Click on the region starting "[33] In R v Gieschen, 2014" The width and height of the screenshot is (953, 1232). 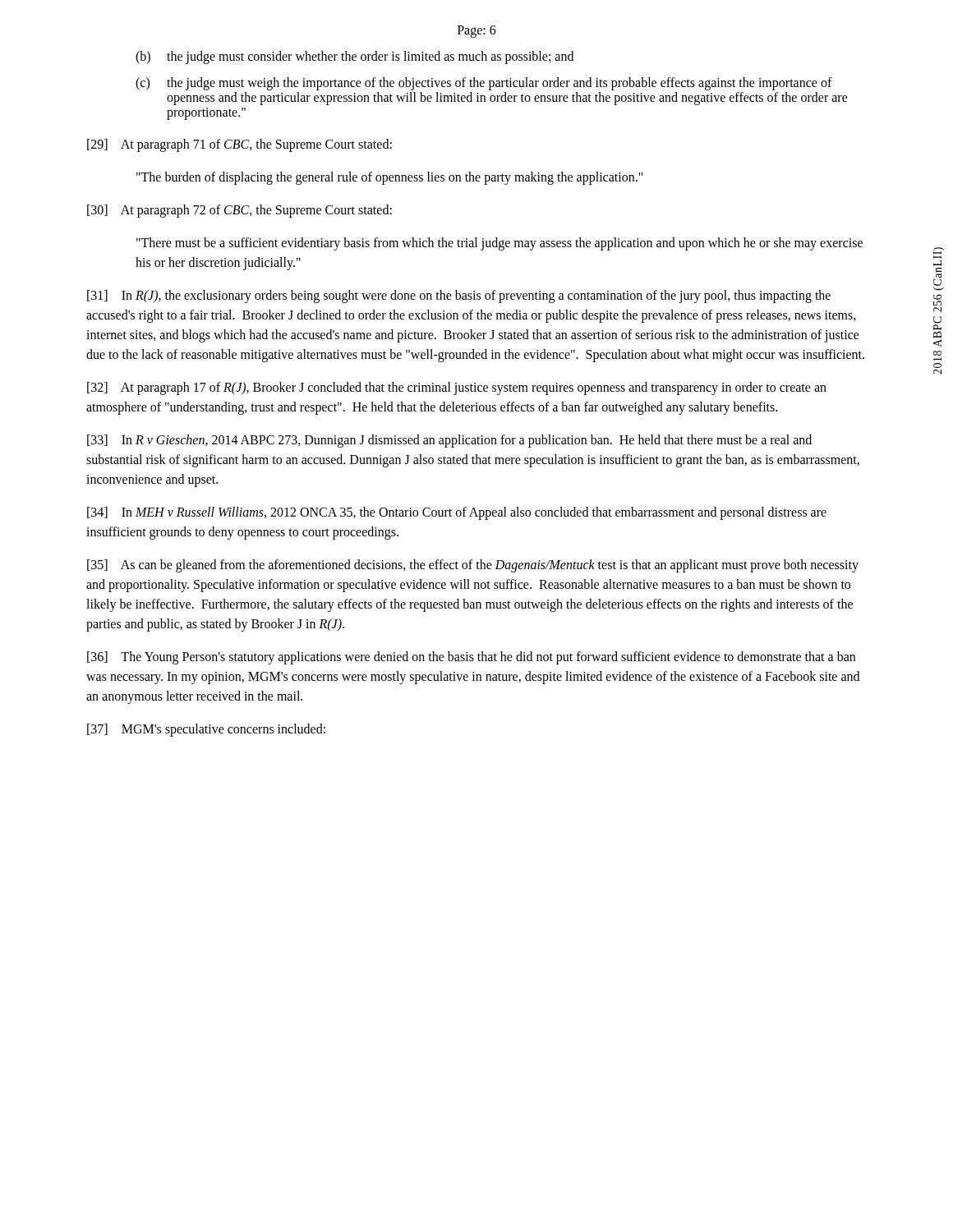click(476, 460)
